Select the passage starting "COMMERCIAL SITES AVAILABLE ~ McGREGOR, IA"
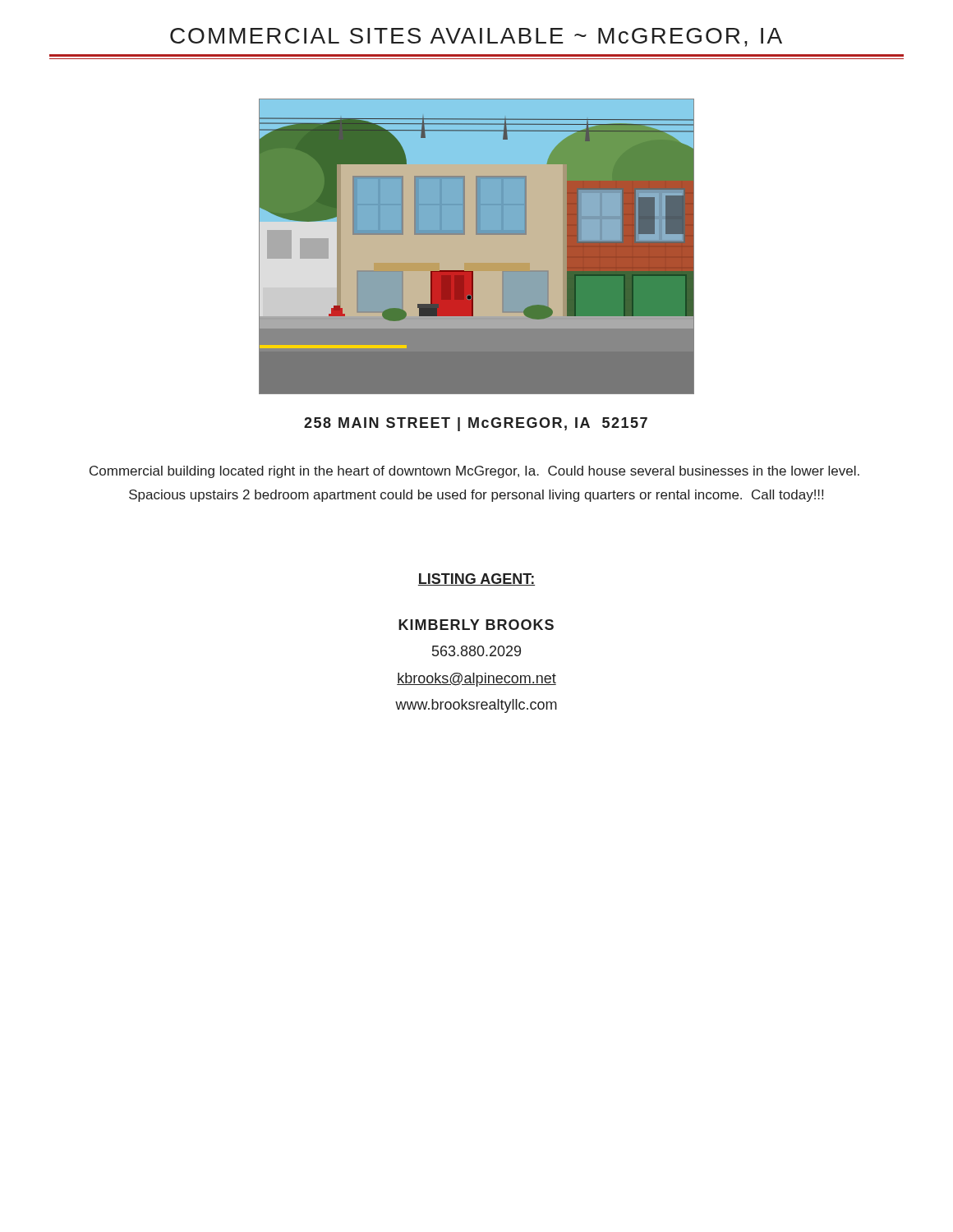 [476, 41]
